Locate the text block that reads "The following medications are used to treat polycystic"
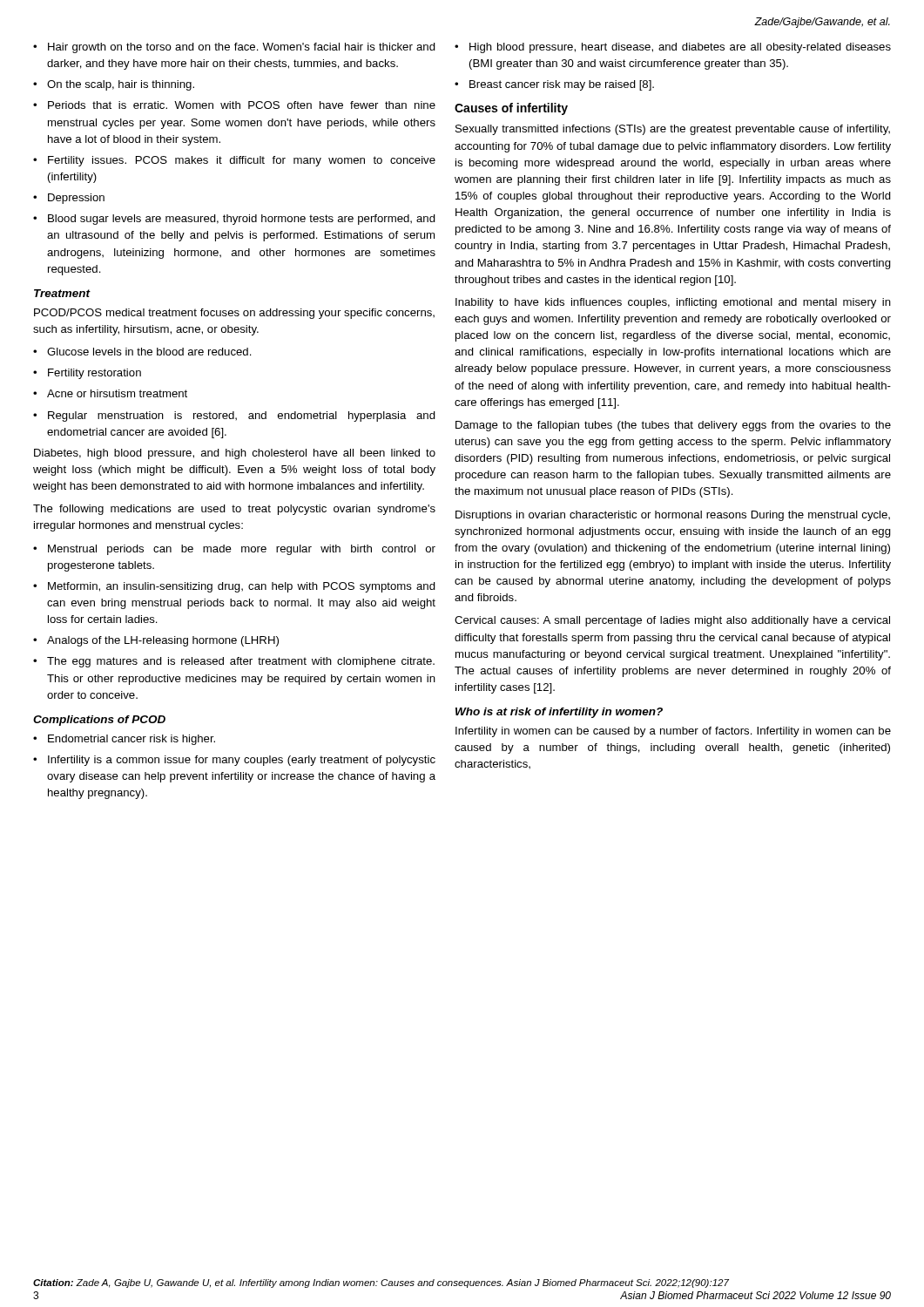 point(234,517)
